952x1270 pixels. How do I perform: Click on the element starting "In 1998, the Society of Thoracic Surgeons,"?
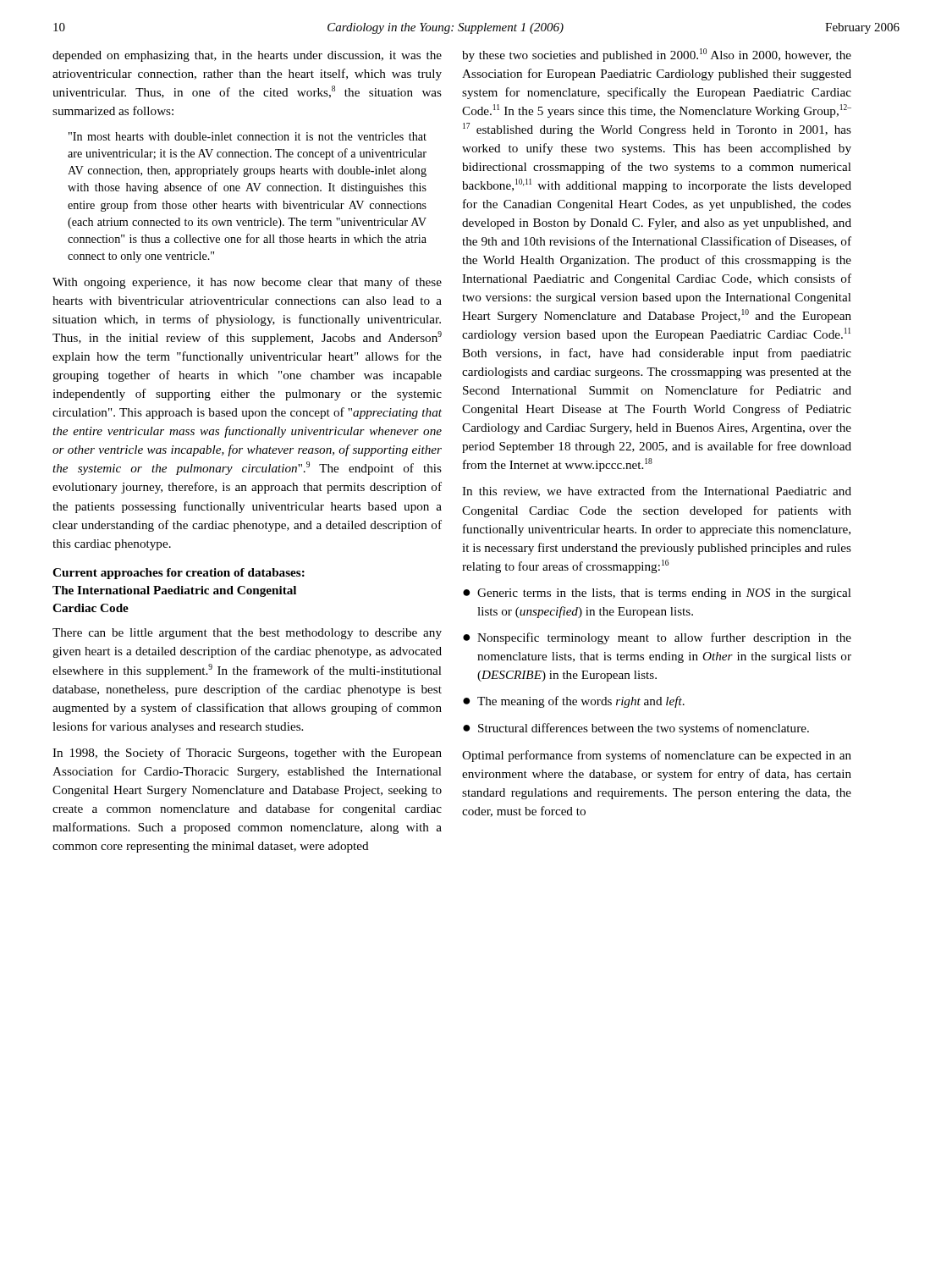click(247, 799)
